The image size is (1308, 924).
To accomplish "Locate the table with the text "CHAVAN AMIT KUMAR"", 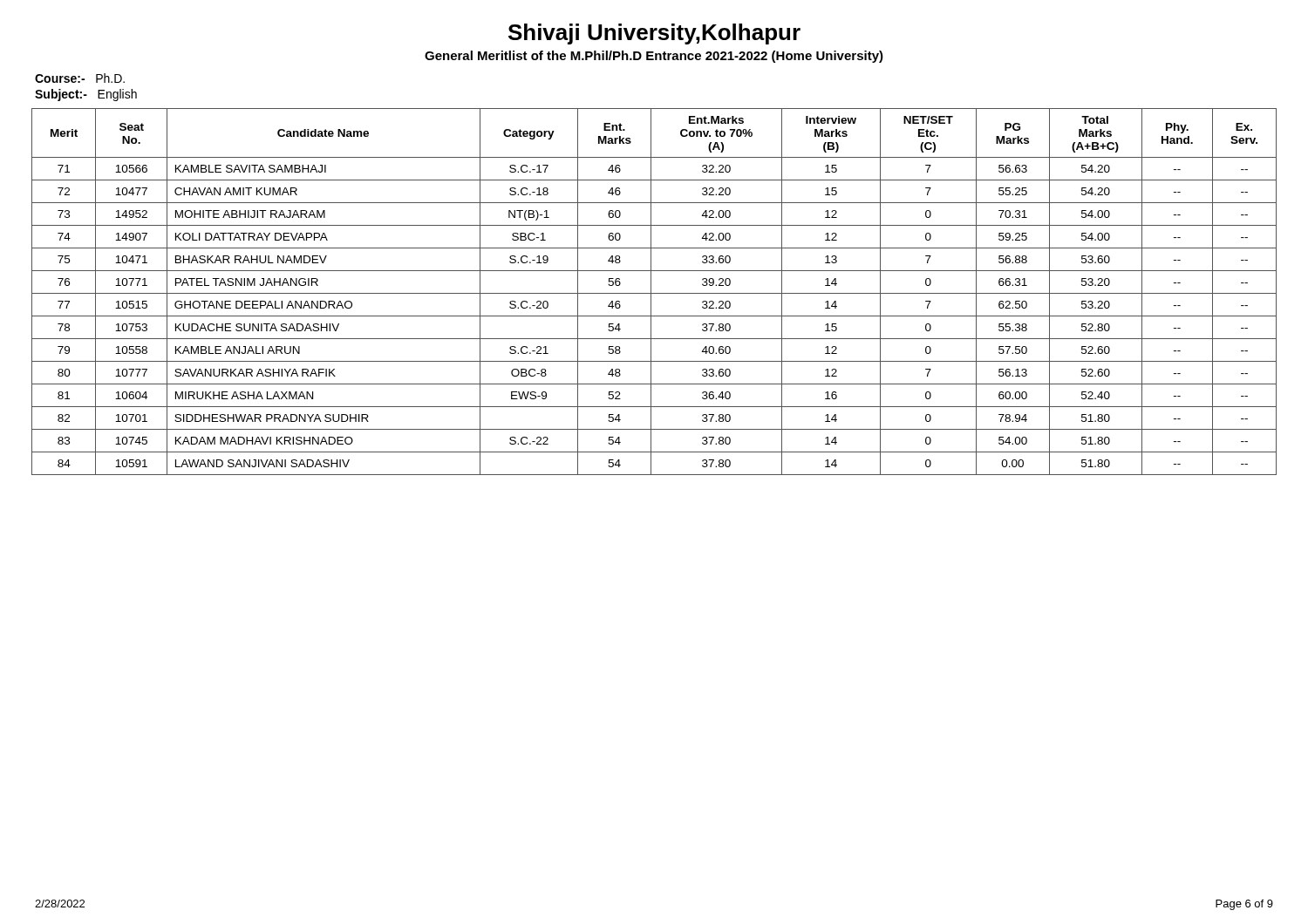I will [x=654, y=292].
